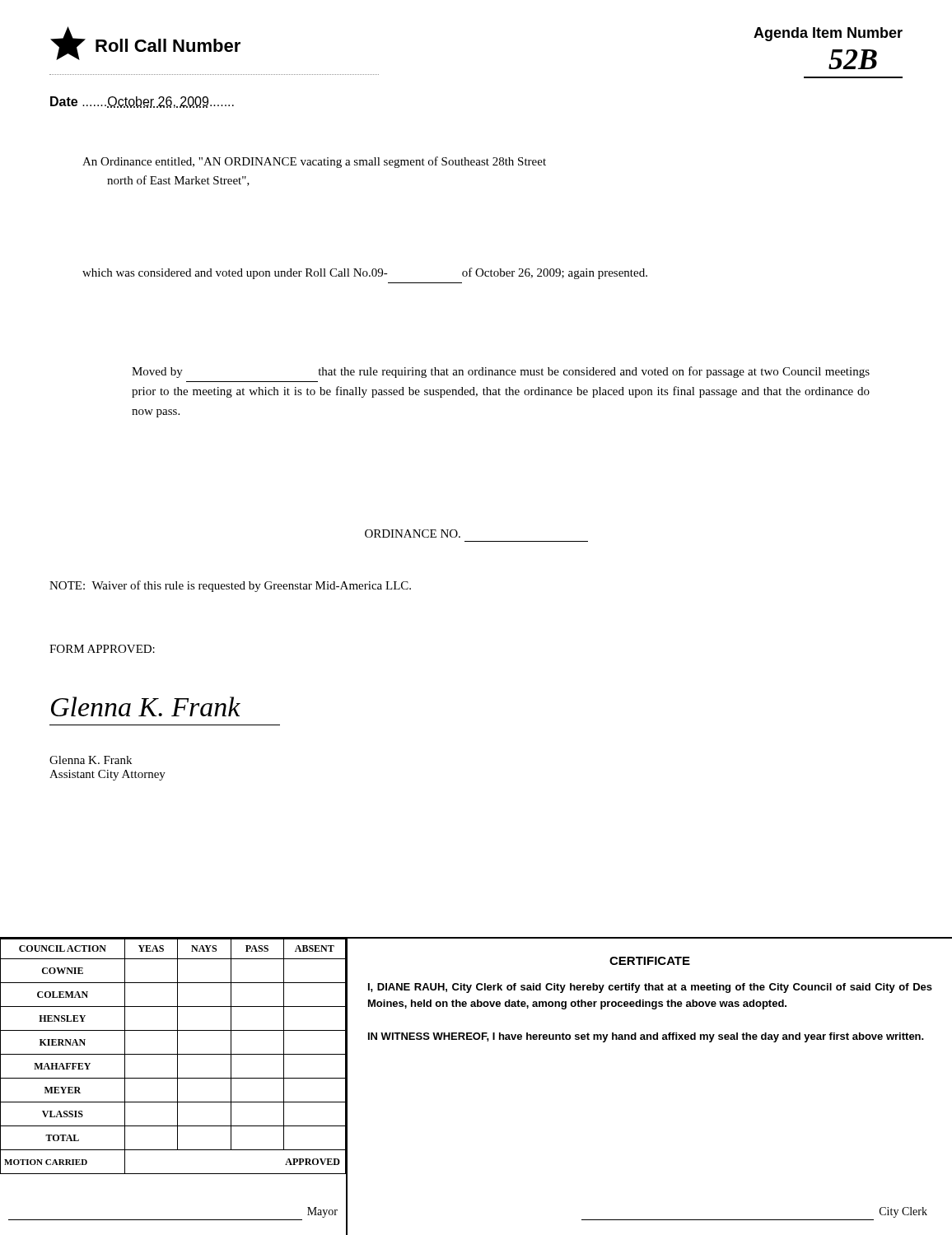Find the passage starting "ORDINANCE NO."

pos(476,534)
